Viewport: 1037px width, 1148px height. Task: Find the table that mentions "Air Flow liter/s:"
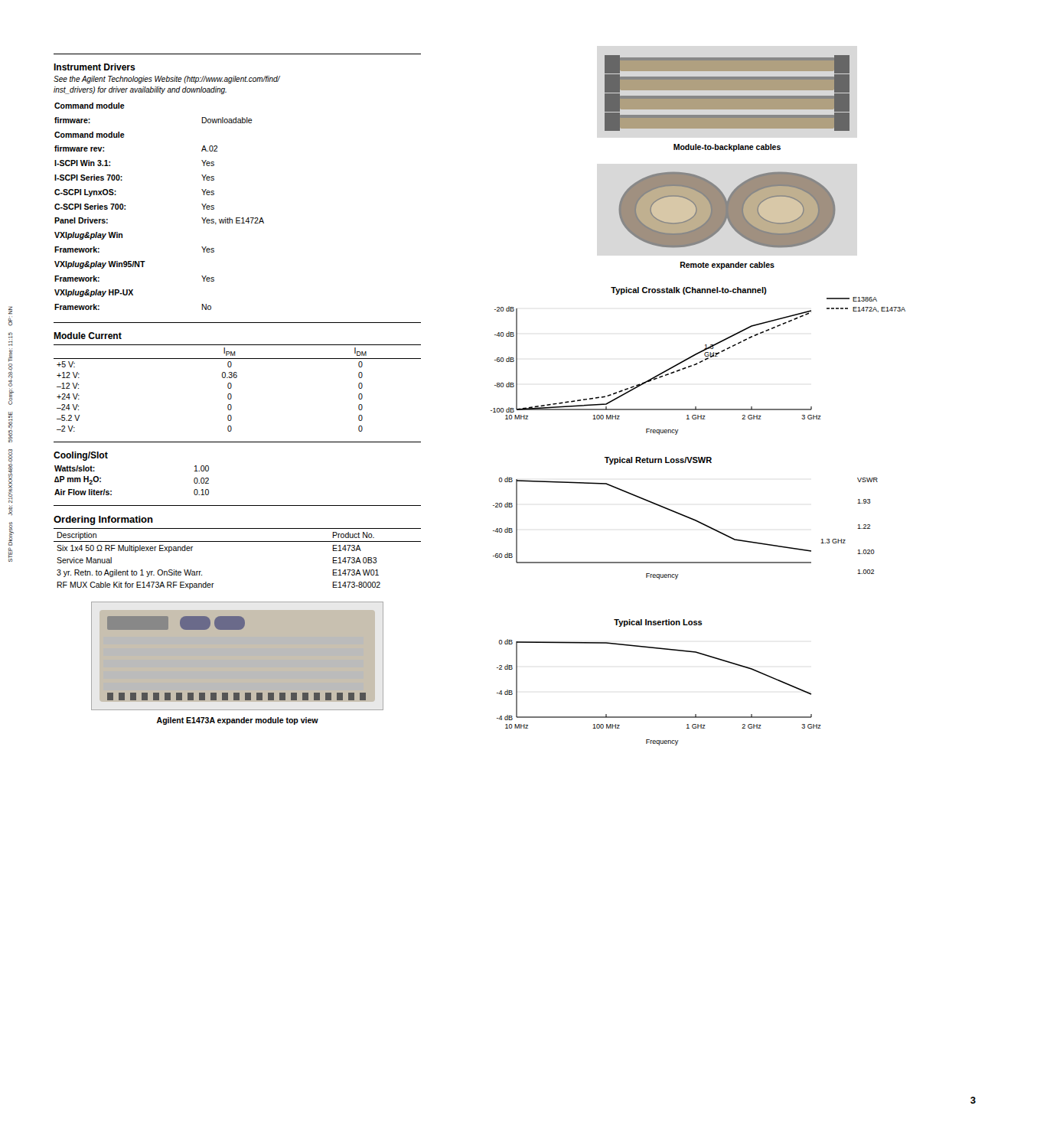(237, 480)
